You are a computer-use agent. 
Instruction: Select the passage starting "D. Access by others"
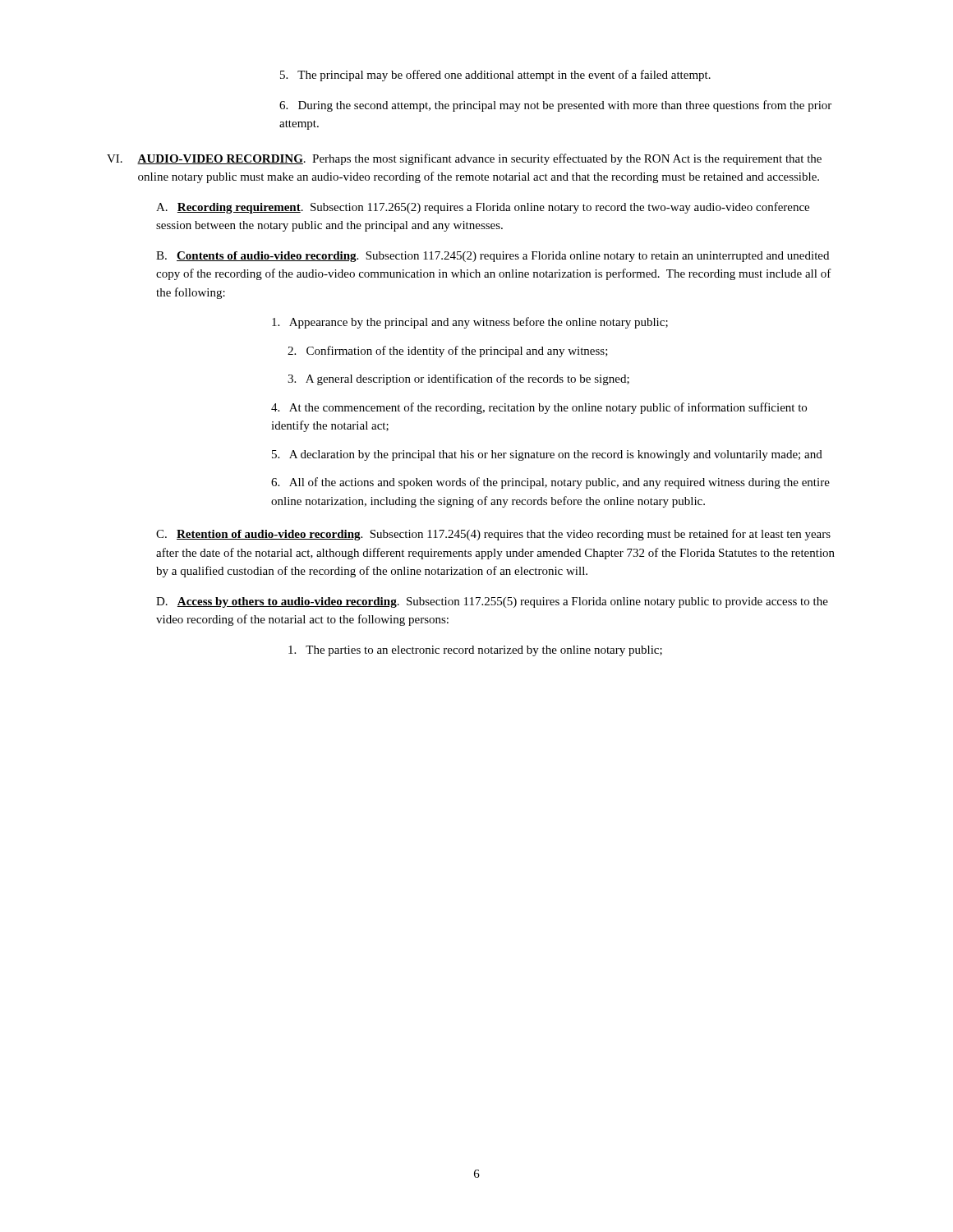(x=492, y=610)
